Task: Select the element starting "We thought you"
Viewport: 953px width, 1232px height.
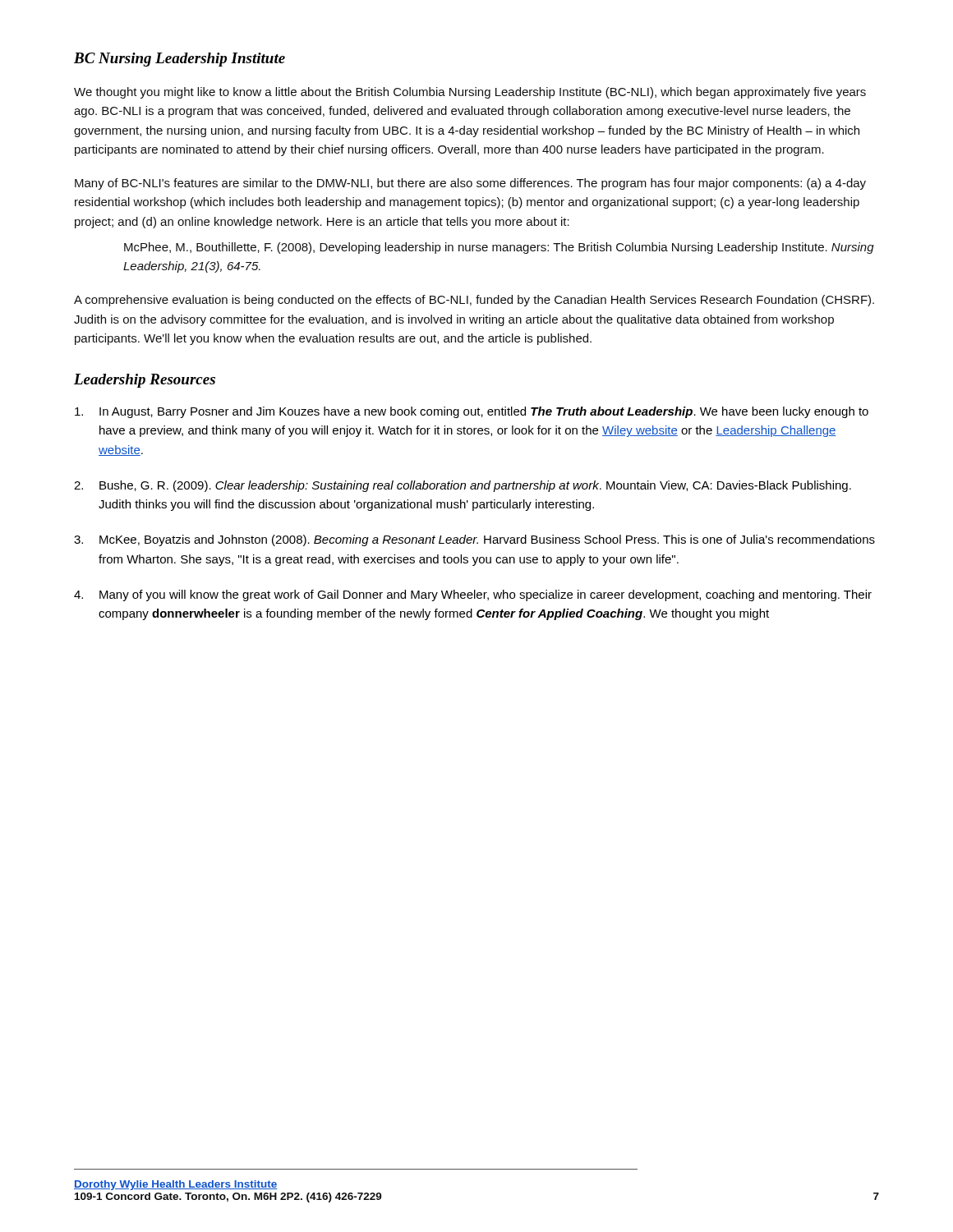Action: [x=470, y=120]
